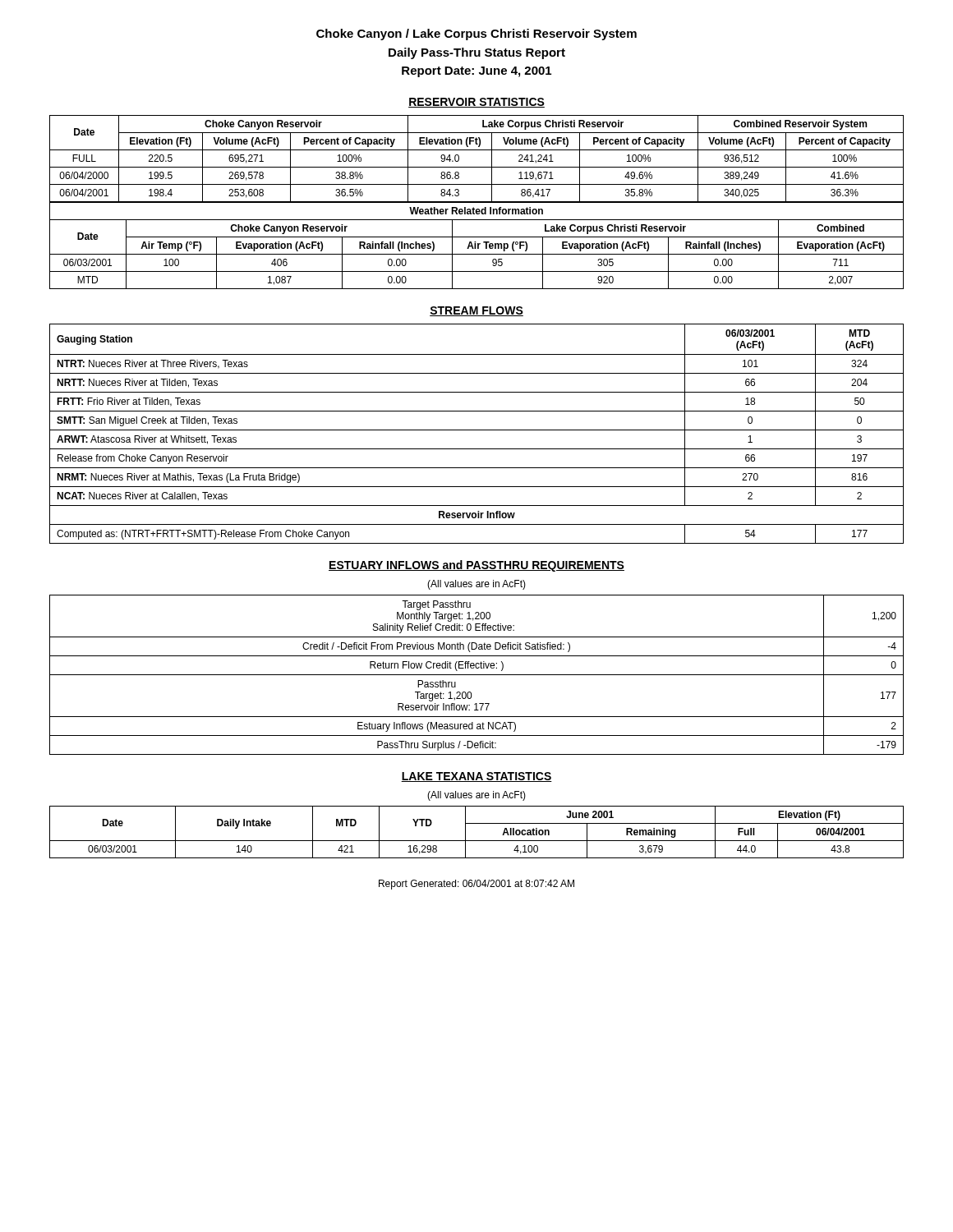The image size is (953, 1232).
Task: Navigate to the passage starting "Report Generated: 06/04/2001 at 8:07:42 AM"
Action: pyautogui.click(x=476, y=883)
